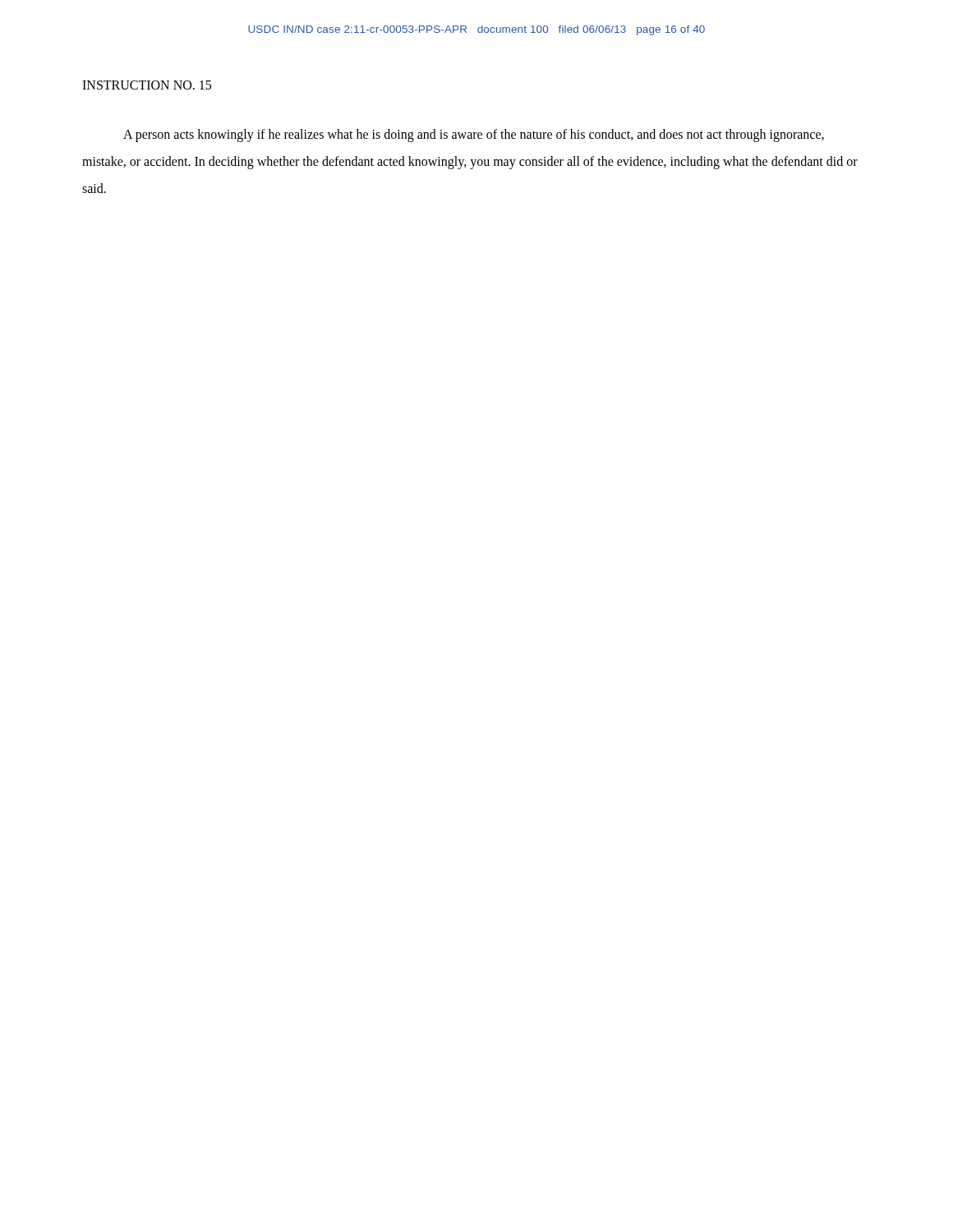Viewport: 953px width, 1232px height.
Task: Point to "INSTRUCTION NO. 15"
Action: pyautogui.click(x=147, y=85)
